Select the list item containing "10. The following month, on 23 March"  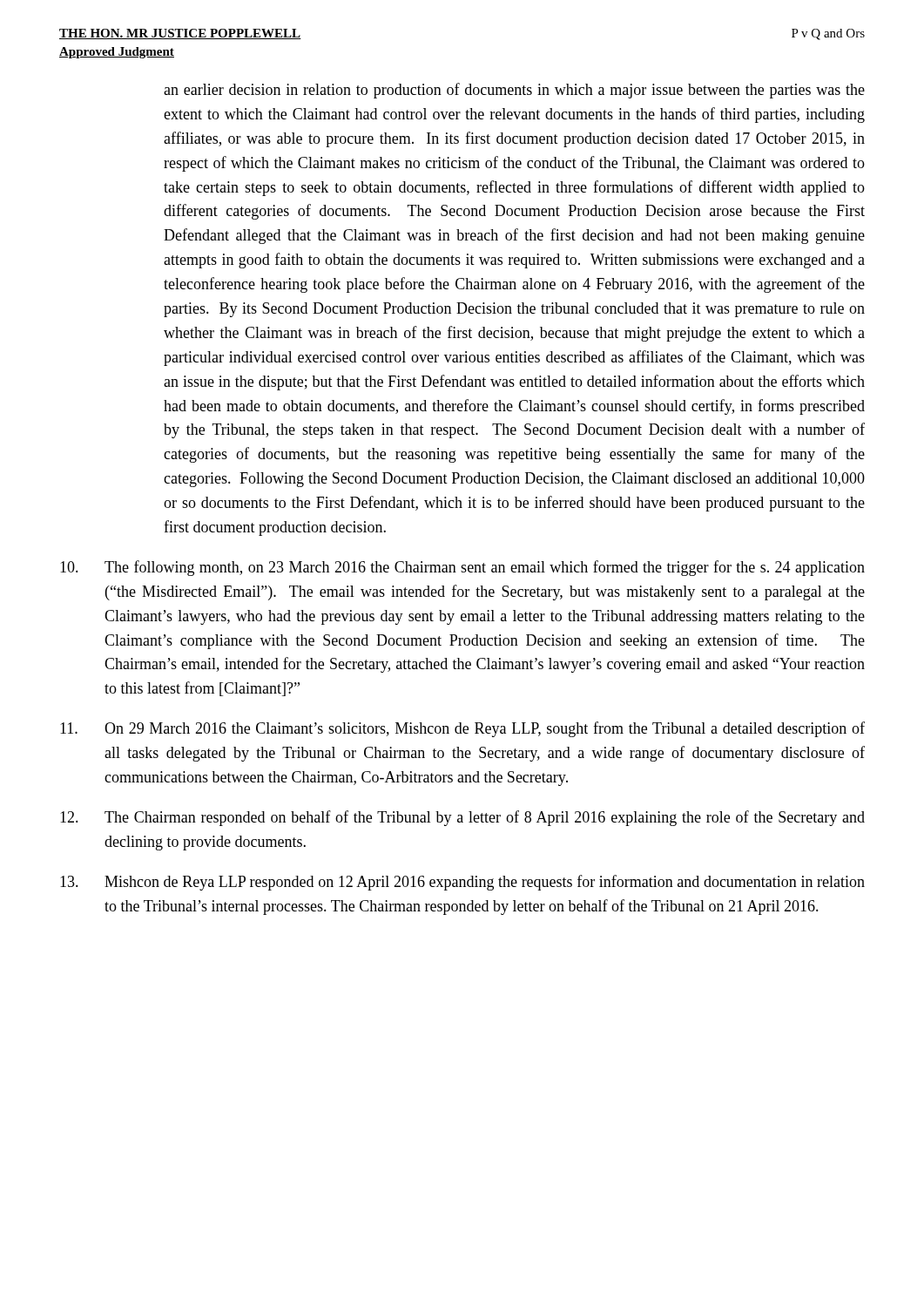point(462,629)
